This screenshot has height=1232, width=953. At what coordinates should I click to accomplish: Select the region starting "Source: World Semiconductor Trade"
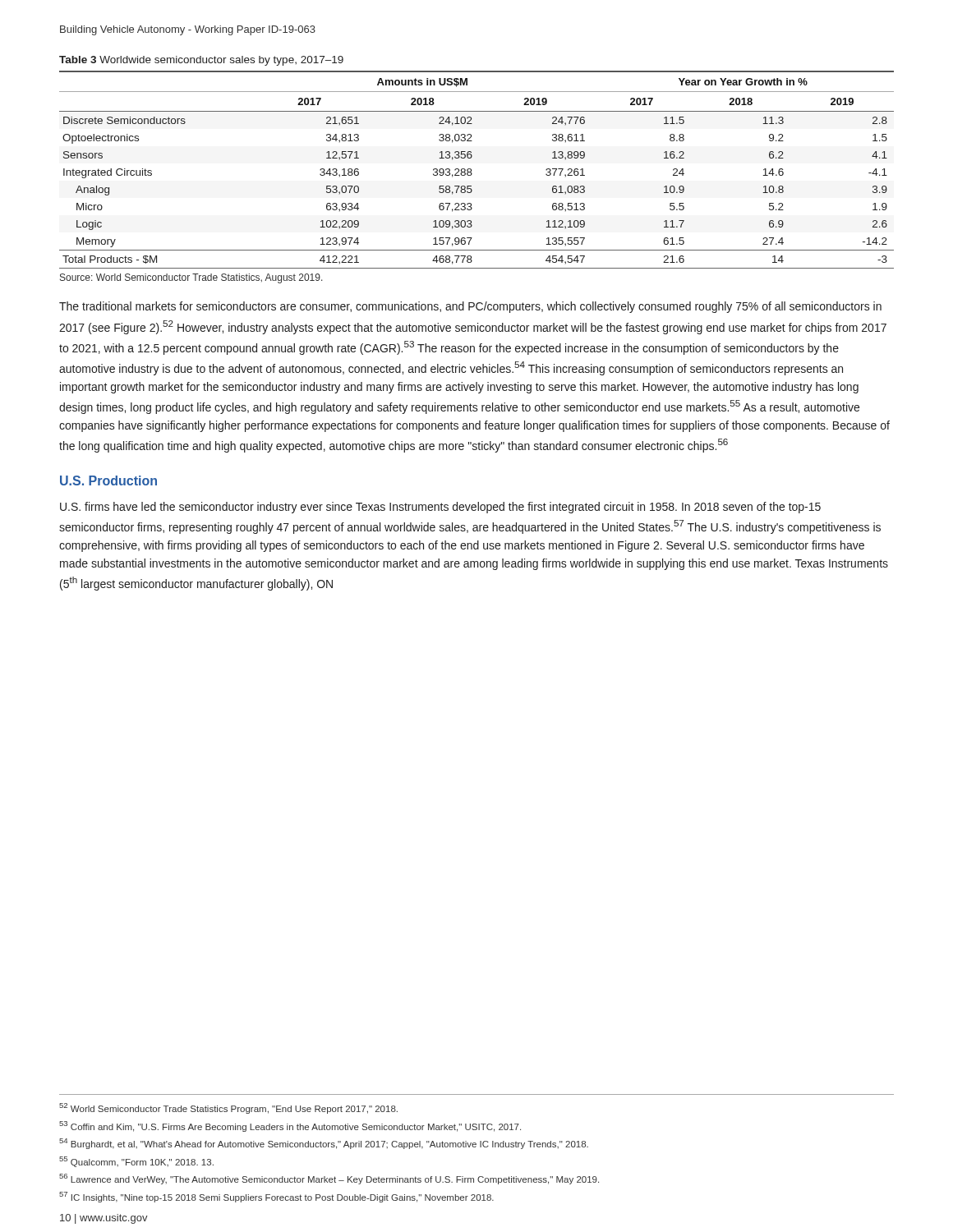coord(191,278)
